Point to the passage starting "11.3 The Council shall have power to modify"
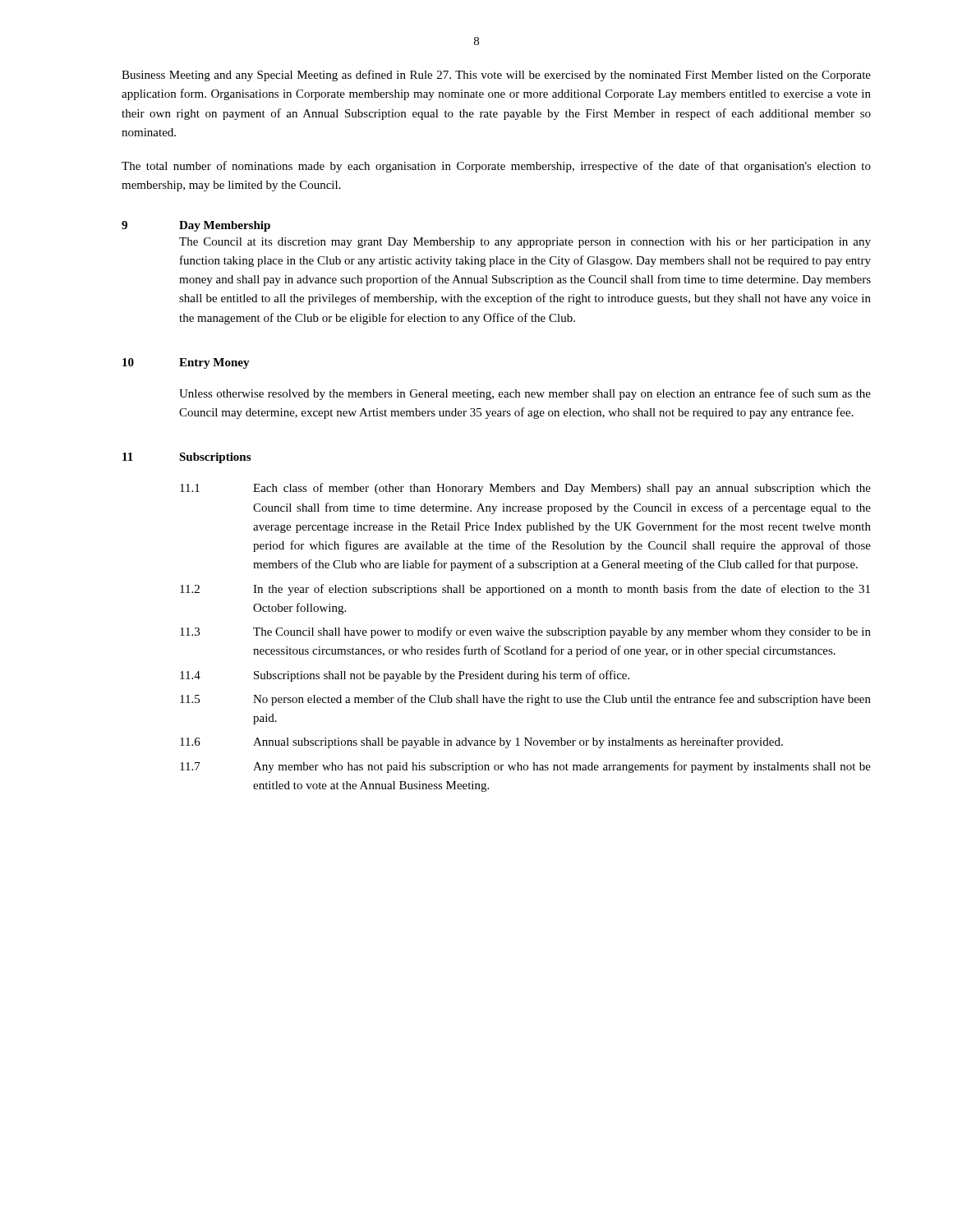Viewport: 953px width, 1232px height. point(525,642)
